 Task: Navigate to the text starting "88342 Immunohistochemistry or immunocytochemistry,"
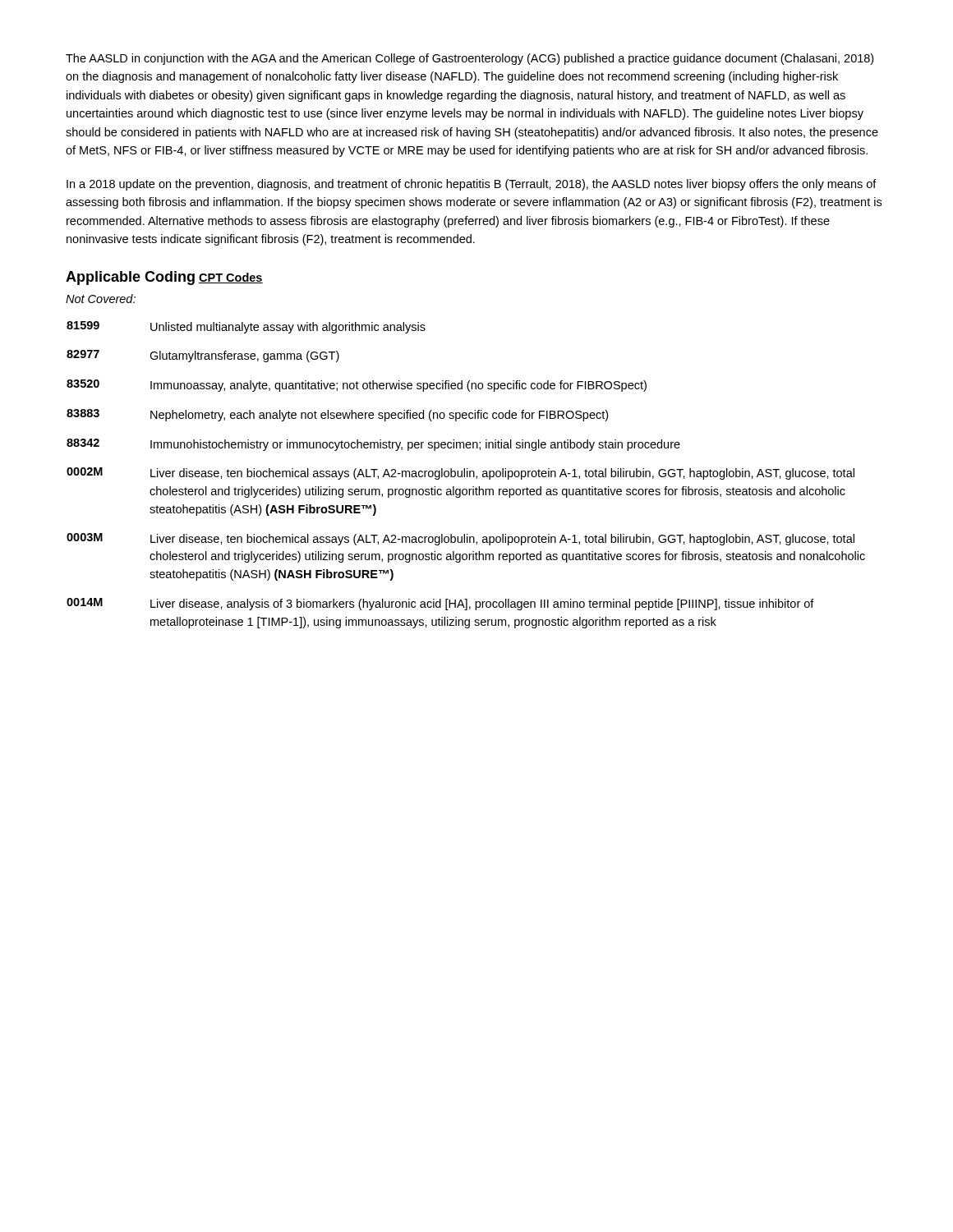tap(476, 445)
